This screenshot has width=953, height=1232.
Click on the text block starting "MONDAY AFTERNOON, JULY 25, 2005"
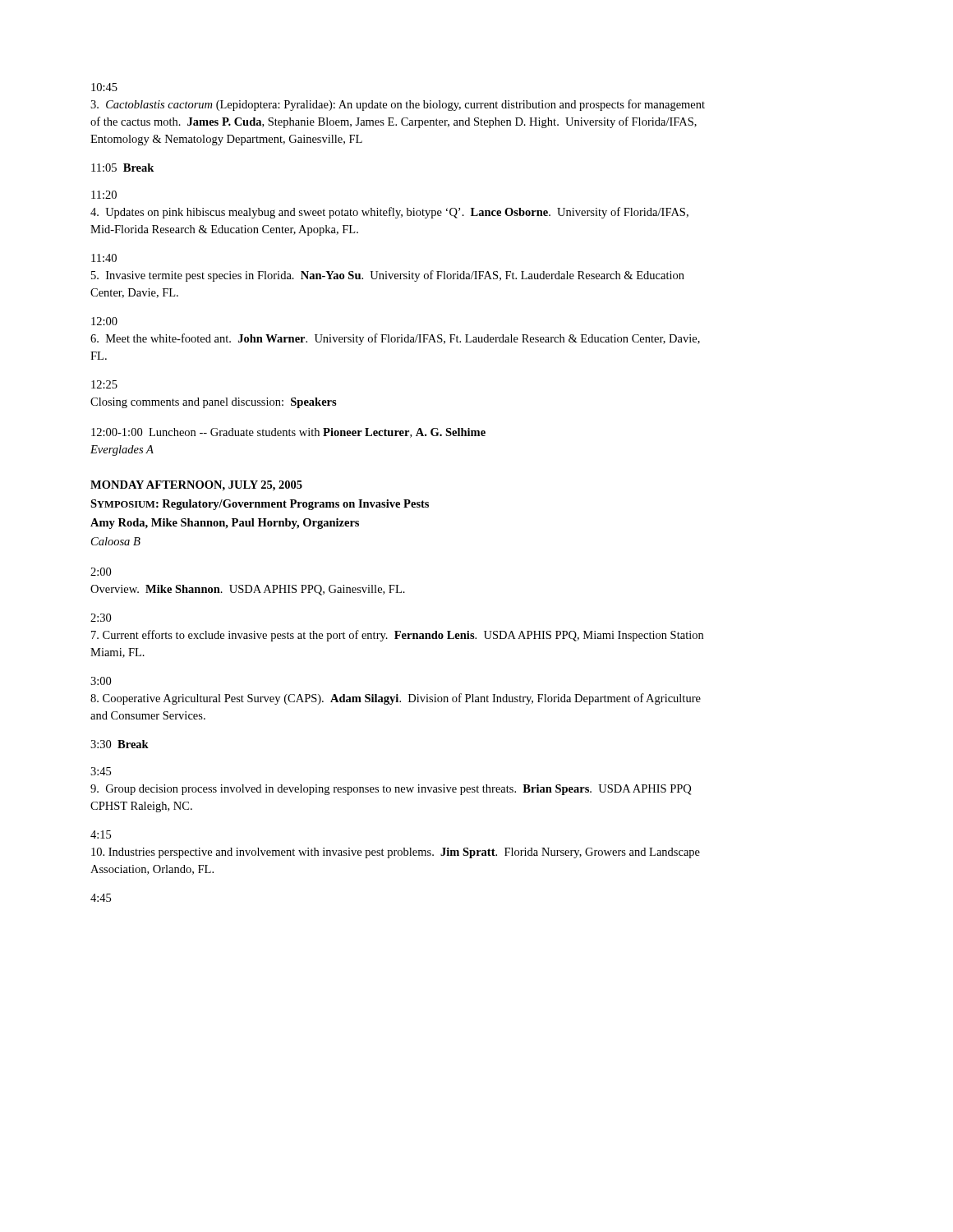click(196, 485)
